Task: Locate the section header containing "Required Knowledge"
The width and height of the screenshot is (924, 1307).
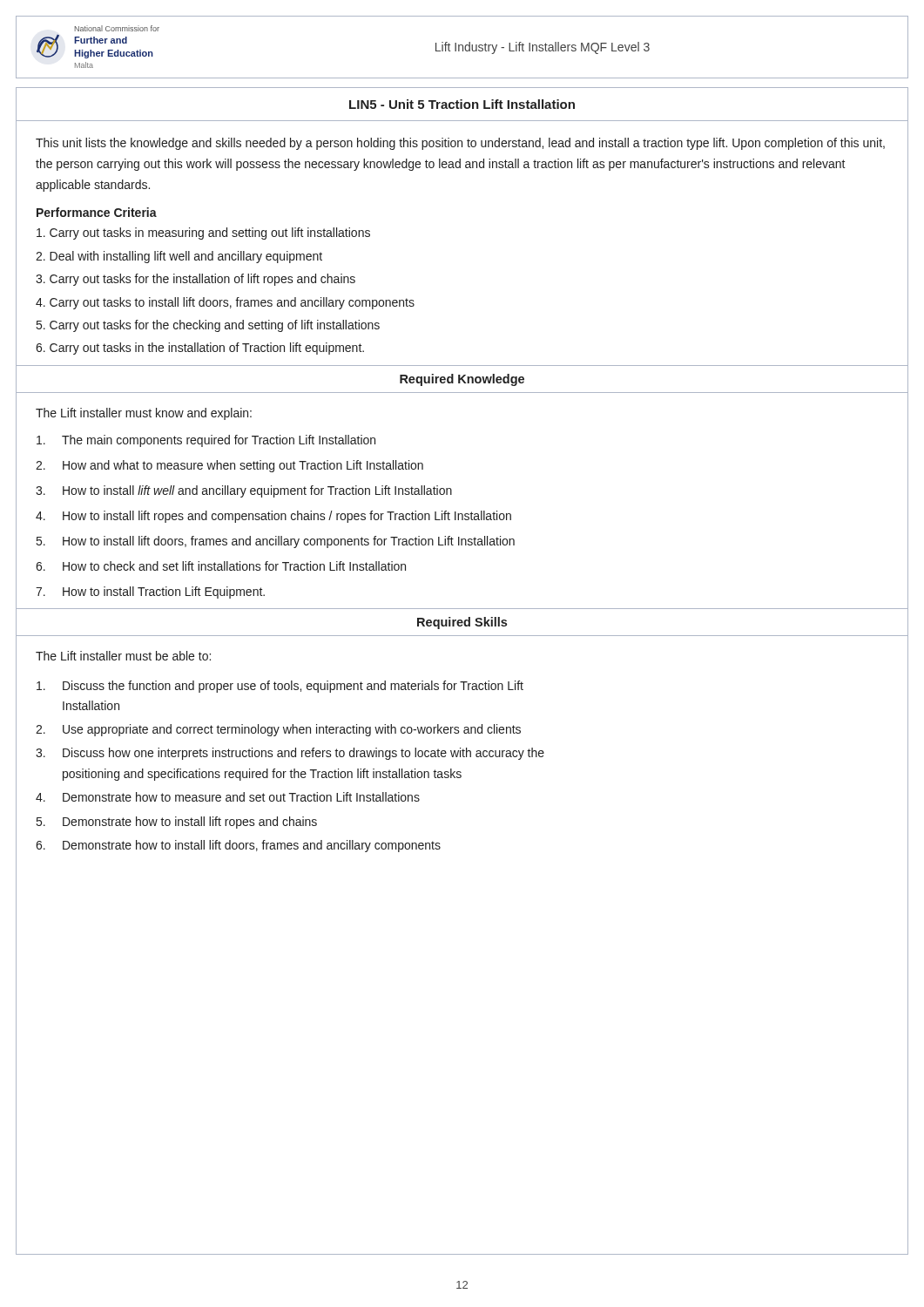Action: (x=462, y=379)
